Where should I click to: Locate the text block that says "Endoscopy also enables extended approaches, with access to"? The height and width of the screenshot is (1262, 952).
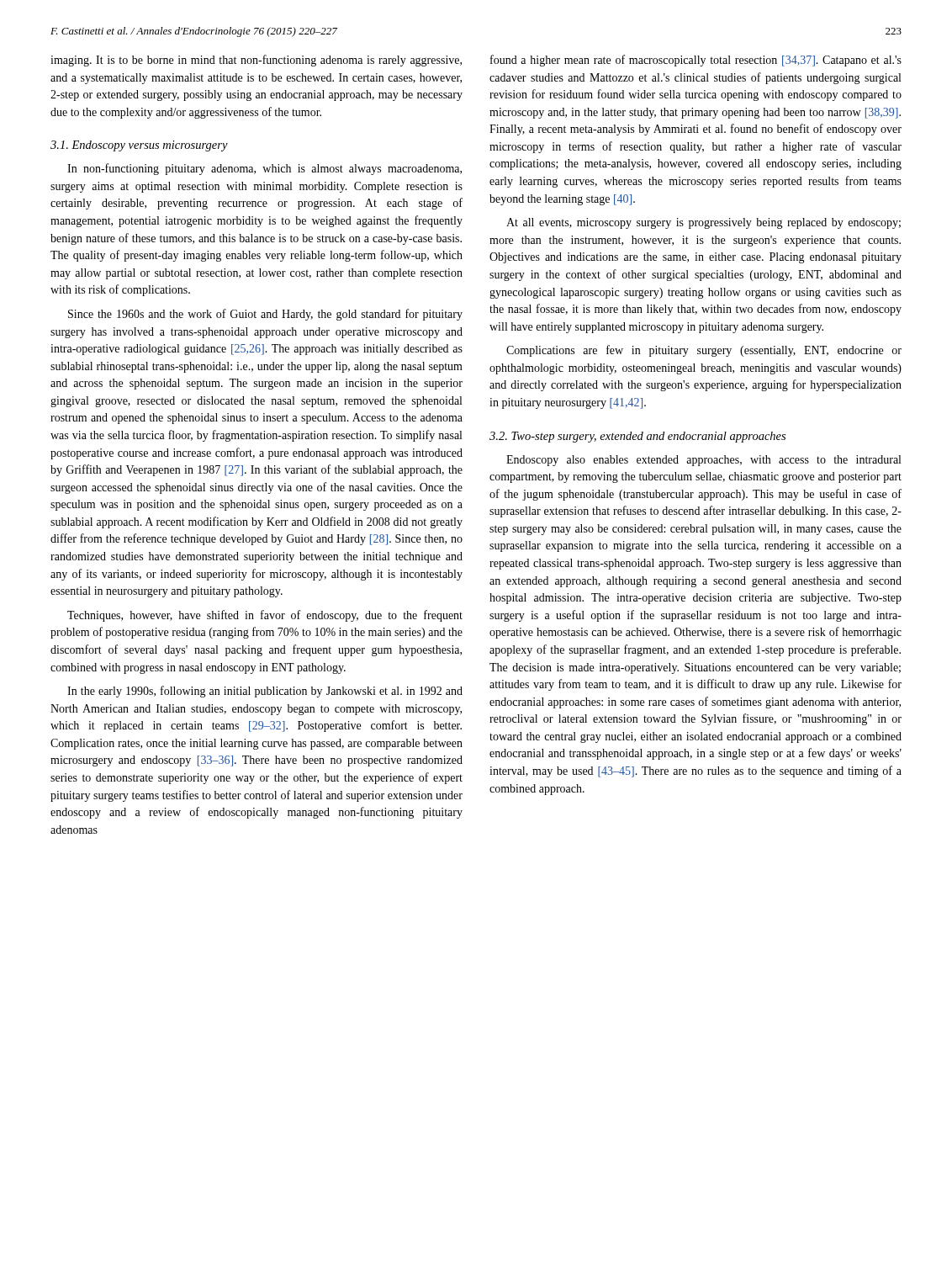[x=695, y=625]
